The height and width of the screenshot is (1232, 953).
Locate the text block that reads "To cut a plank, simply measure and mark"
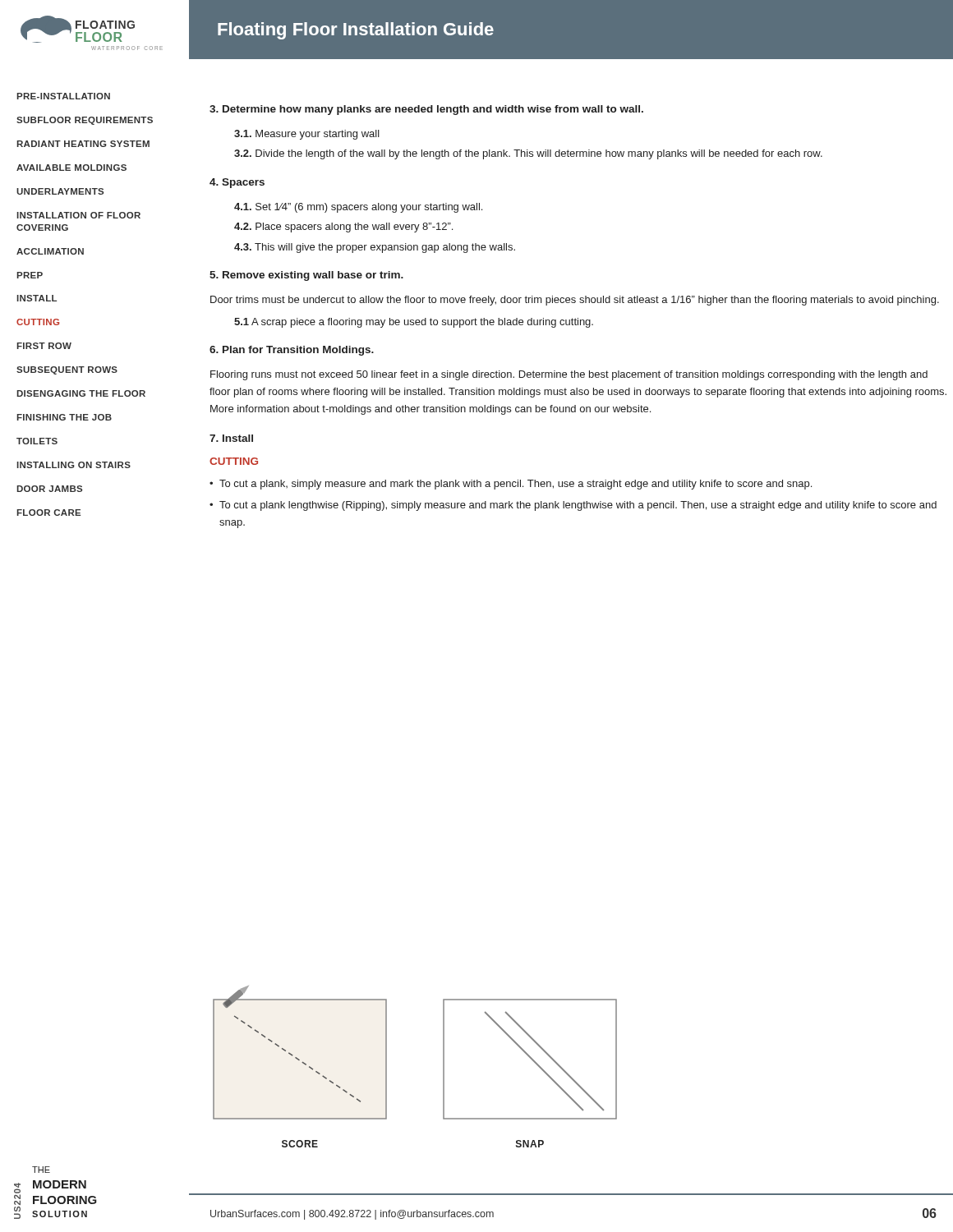516,483
